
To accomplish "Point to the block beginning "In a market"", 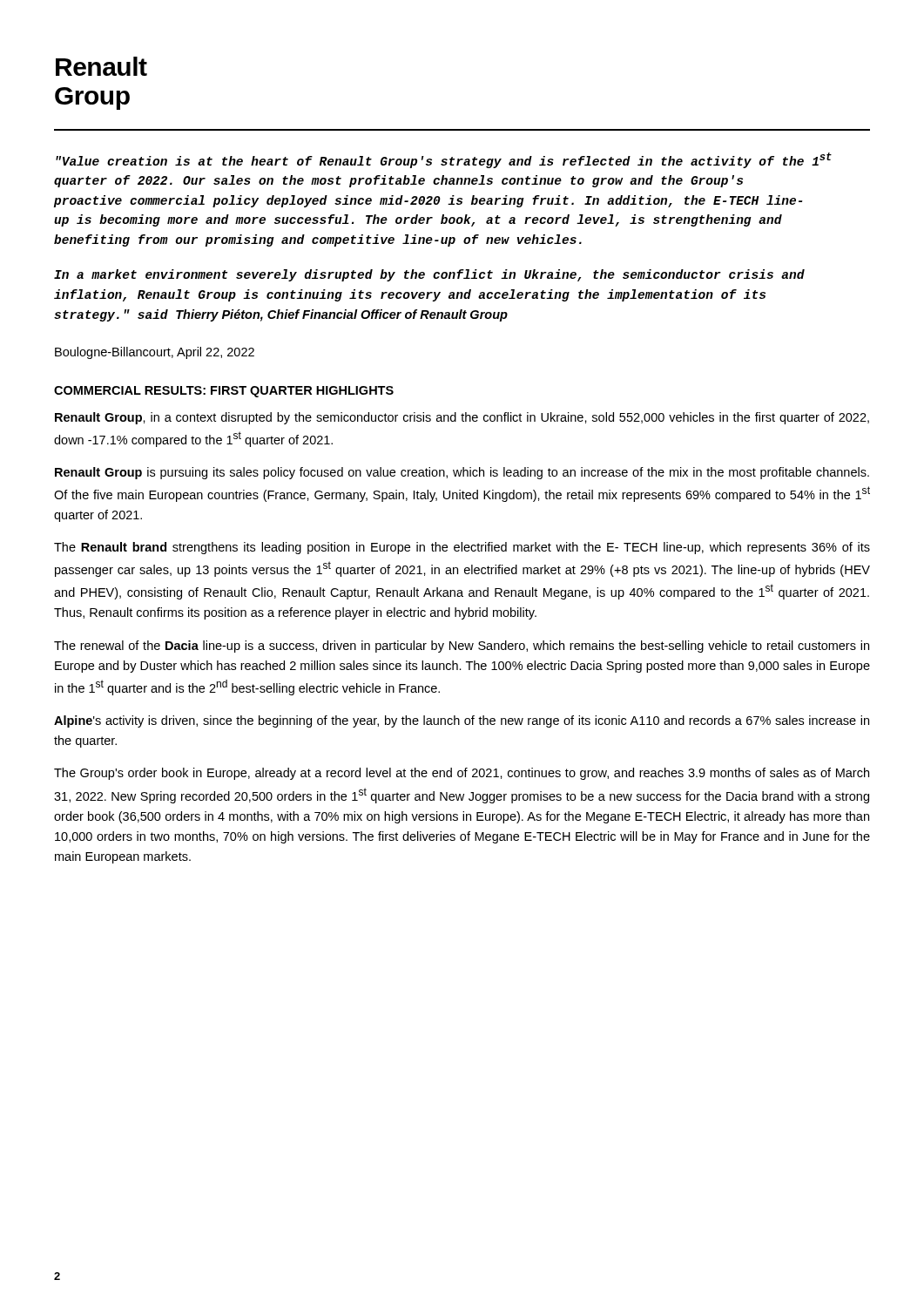I will pos(429,295).
